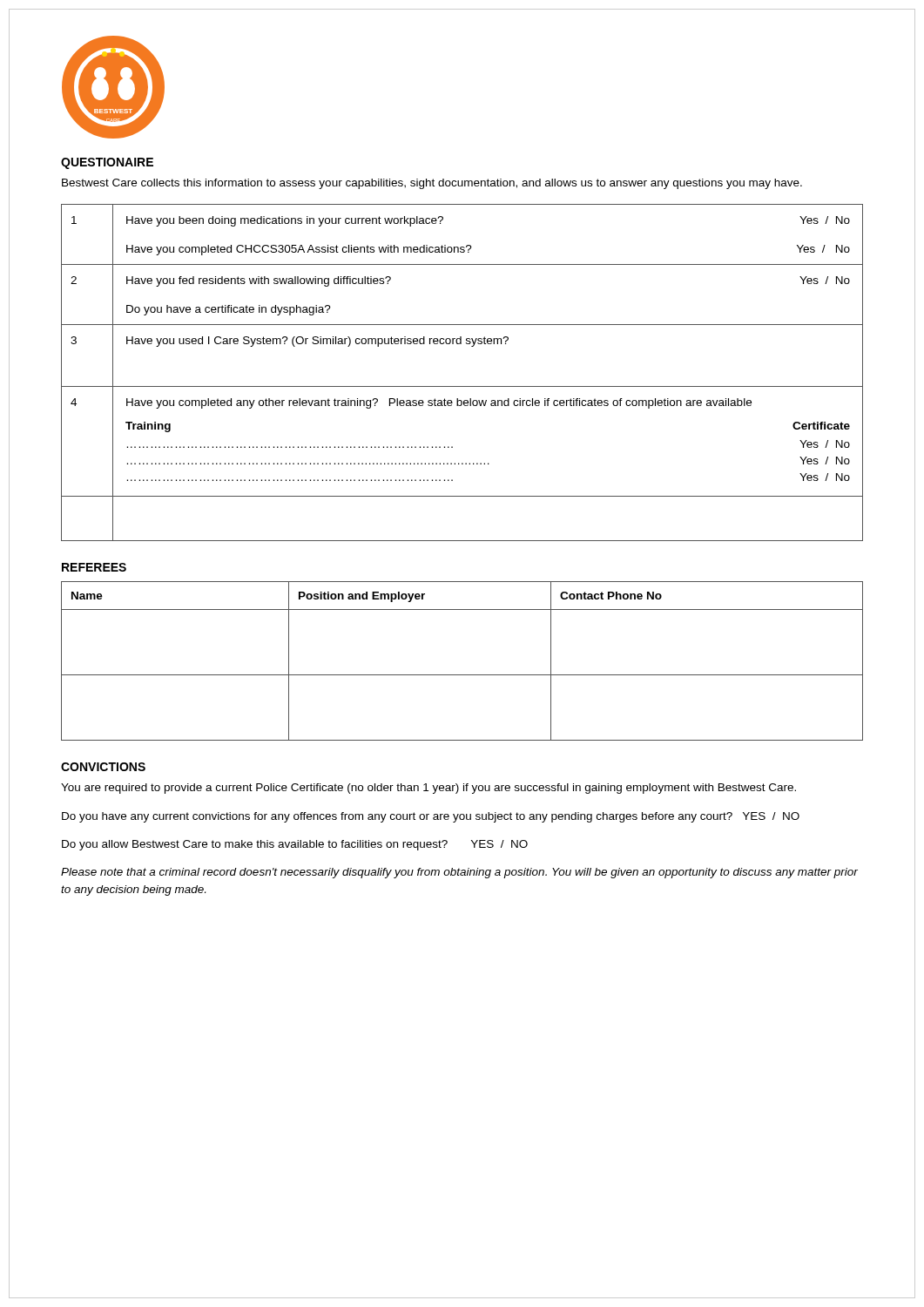Select the text block containing "You are required to provide"
Image resolution: width=924 pixels, height=1307 pixels.
(x=429, y=787)
